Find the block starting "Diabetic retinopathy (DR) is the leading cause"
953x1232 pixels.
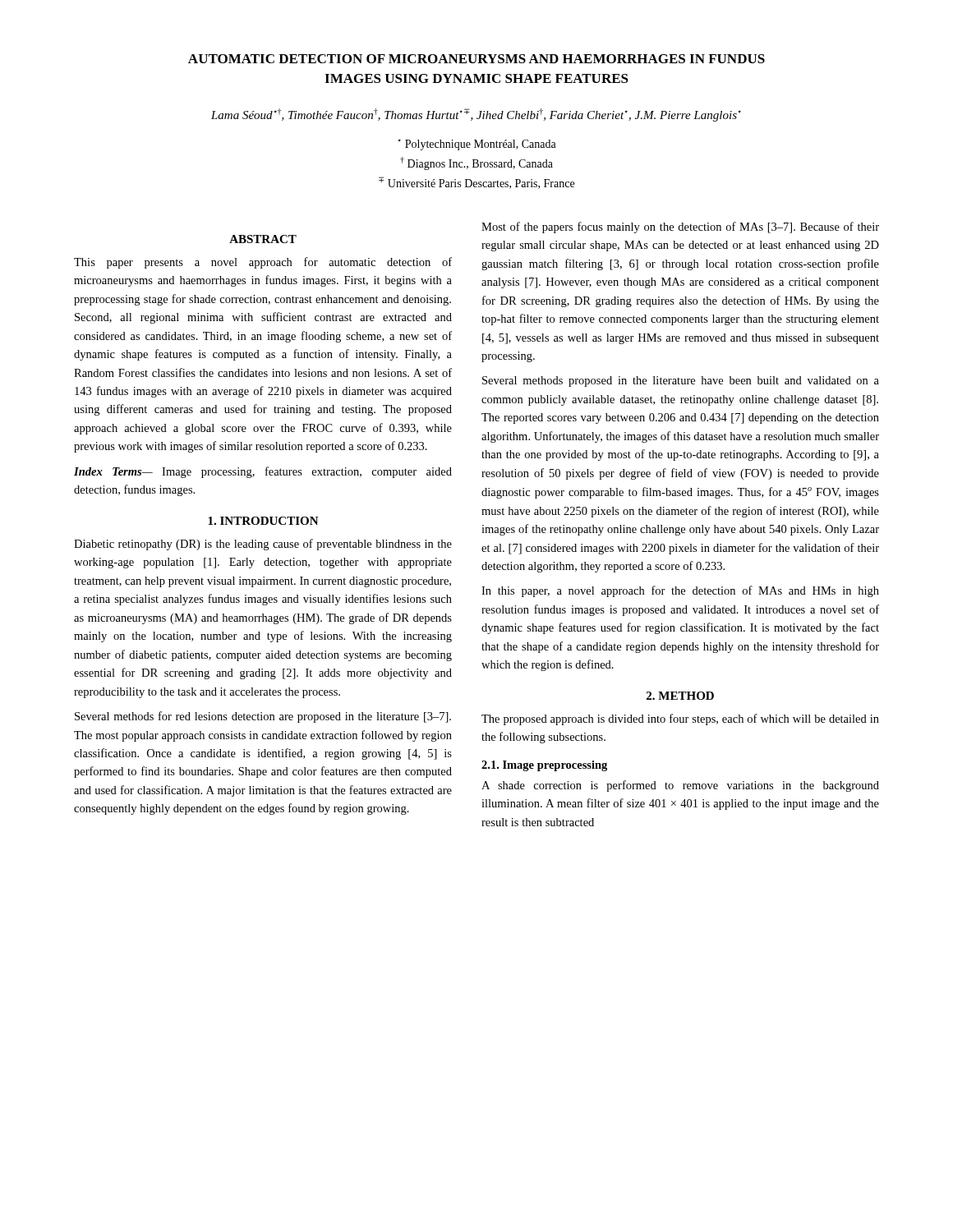263,618
